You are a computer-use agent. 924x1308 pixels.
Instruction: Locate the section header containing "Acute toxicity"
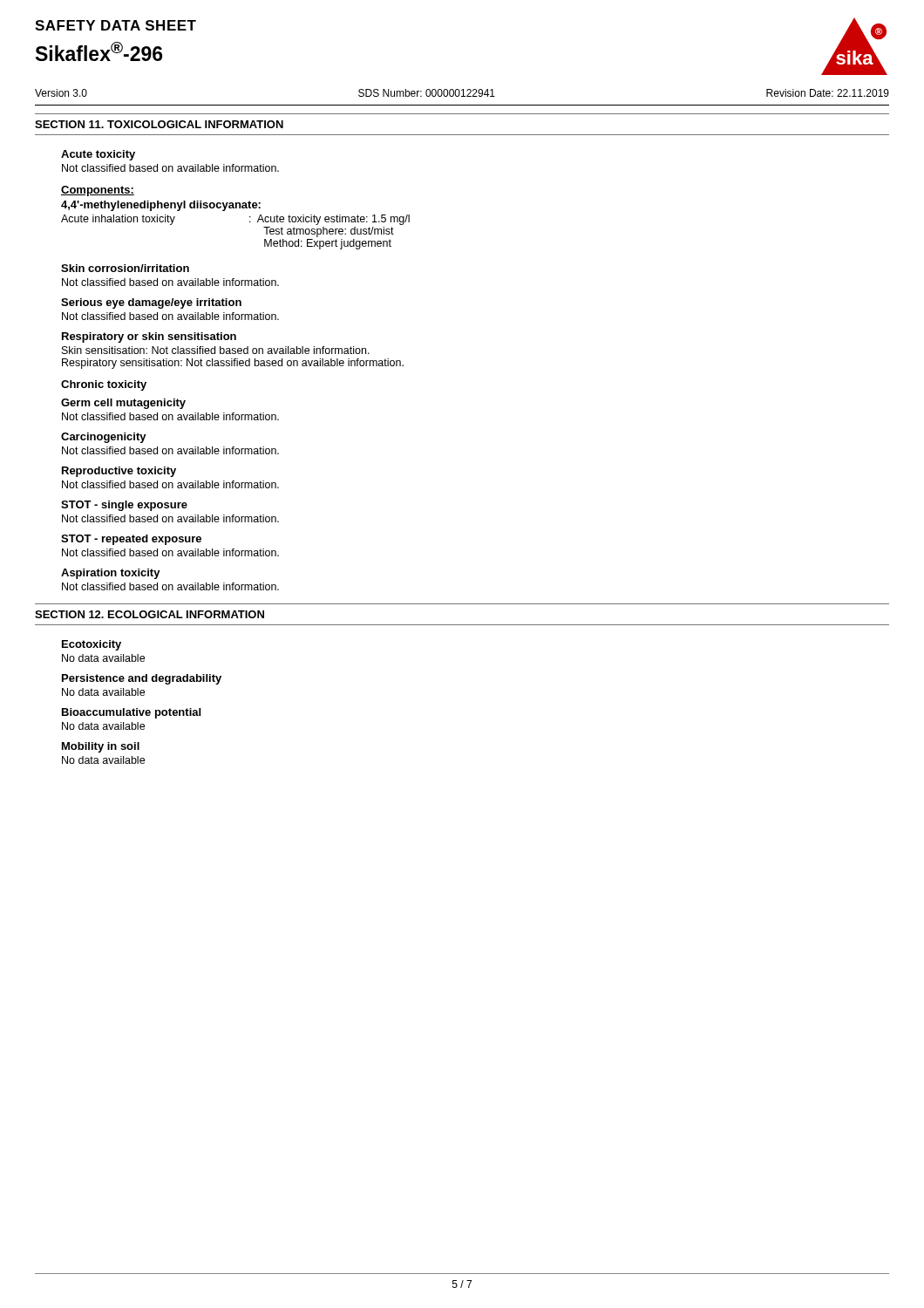click(x=98, y=154)
